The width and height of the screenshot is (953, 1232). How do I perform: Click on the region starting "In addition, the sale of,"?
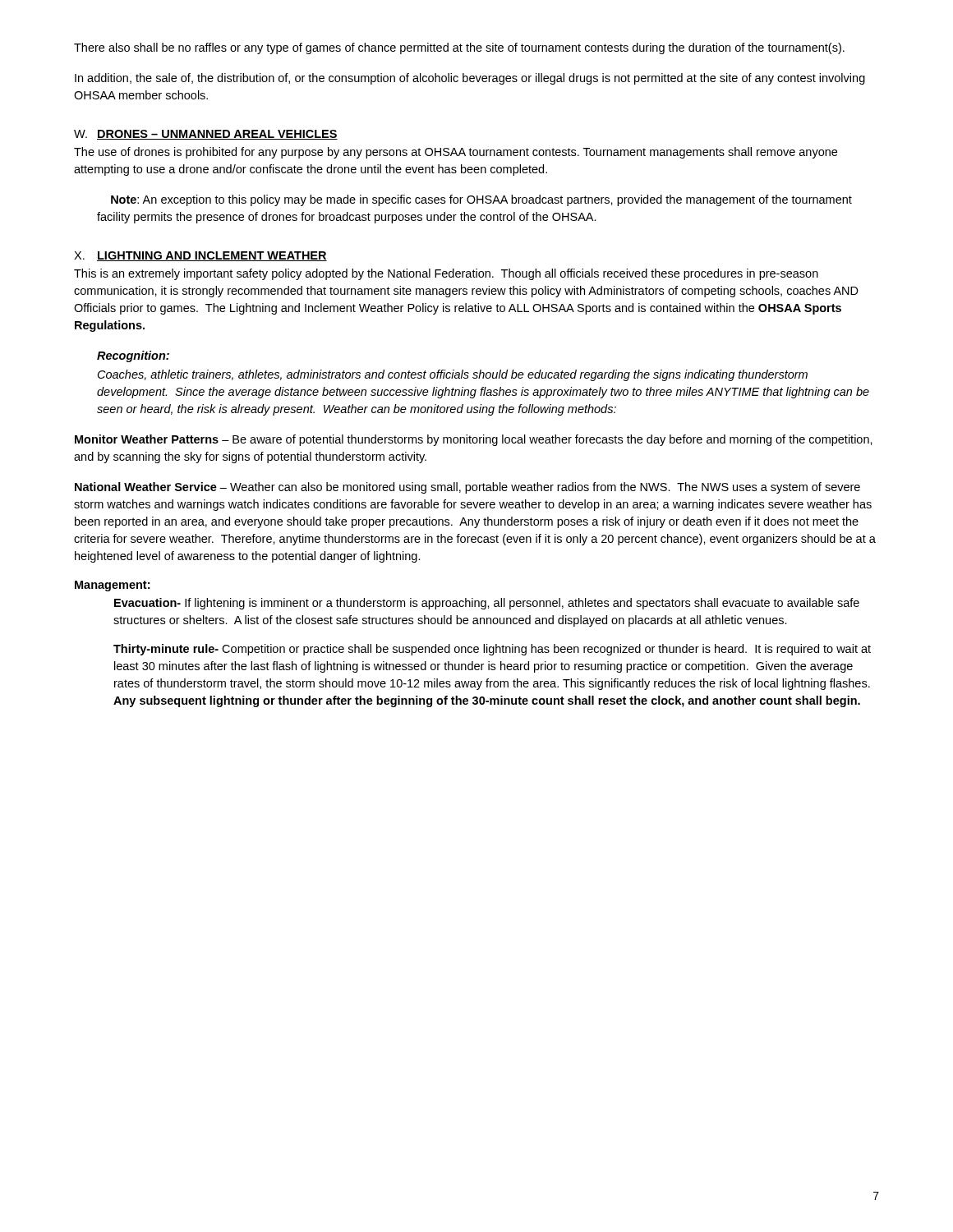point(470,87)
